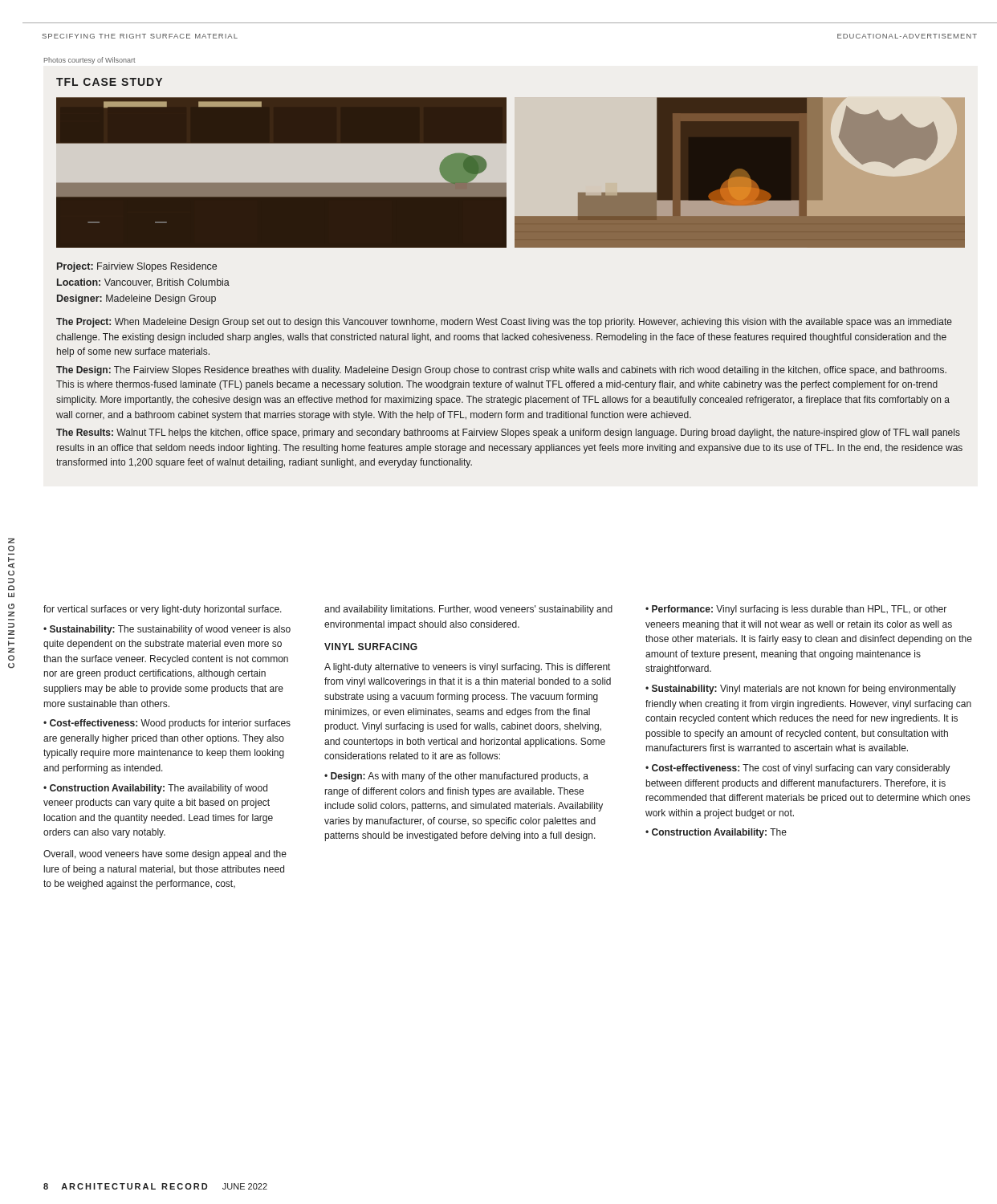This screenshot has width=997, height=1204.
Task: Click on the text block that reads "Project: Fairview Slopes Residence Location: Vancouver, British"
Action: click(143, 283)
